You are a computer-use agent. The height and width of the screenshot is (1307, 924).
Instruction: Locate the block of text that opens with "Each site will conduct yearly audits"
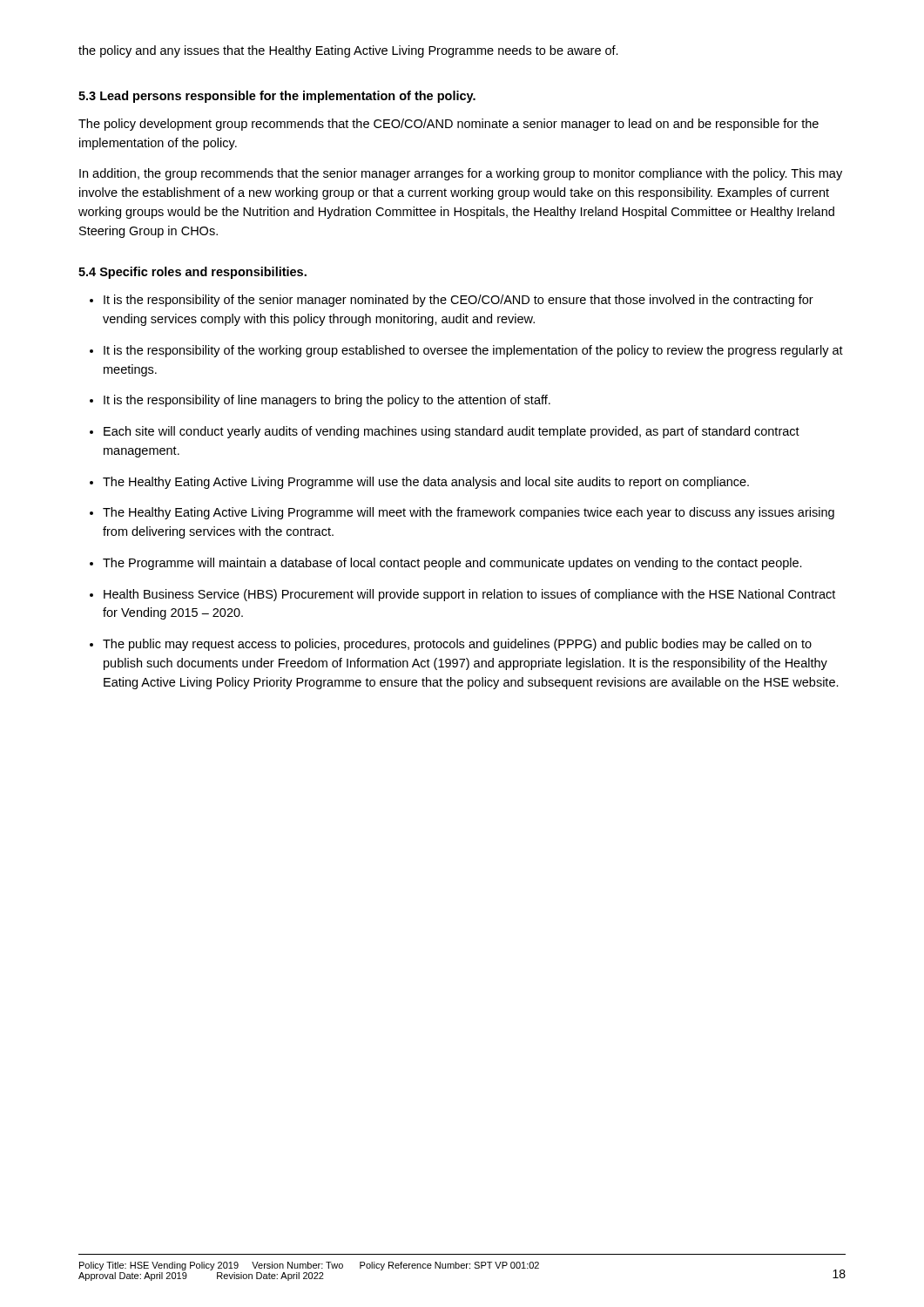(x=451, y=441)
